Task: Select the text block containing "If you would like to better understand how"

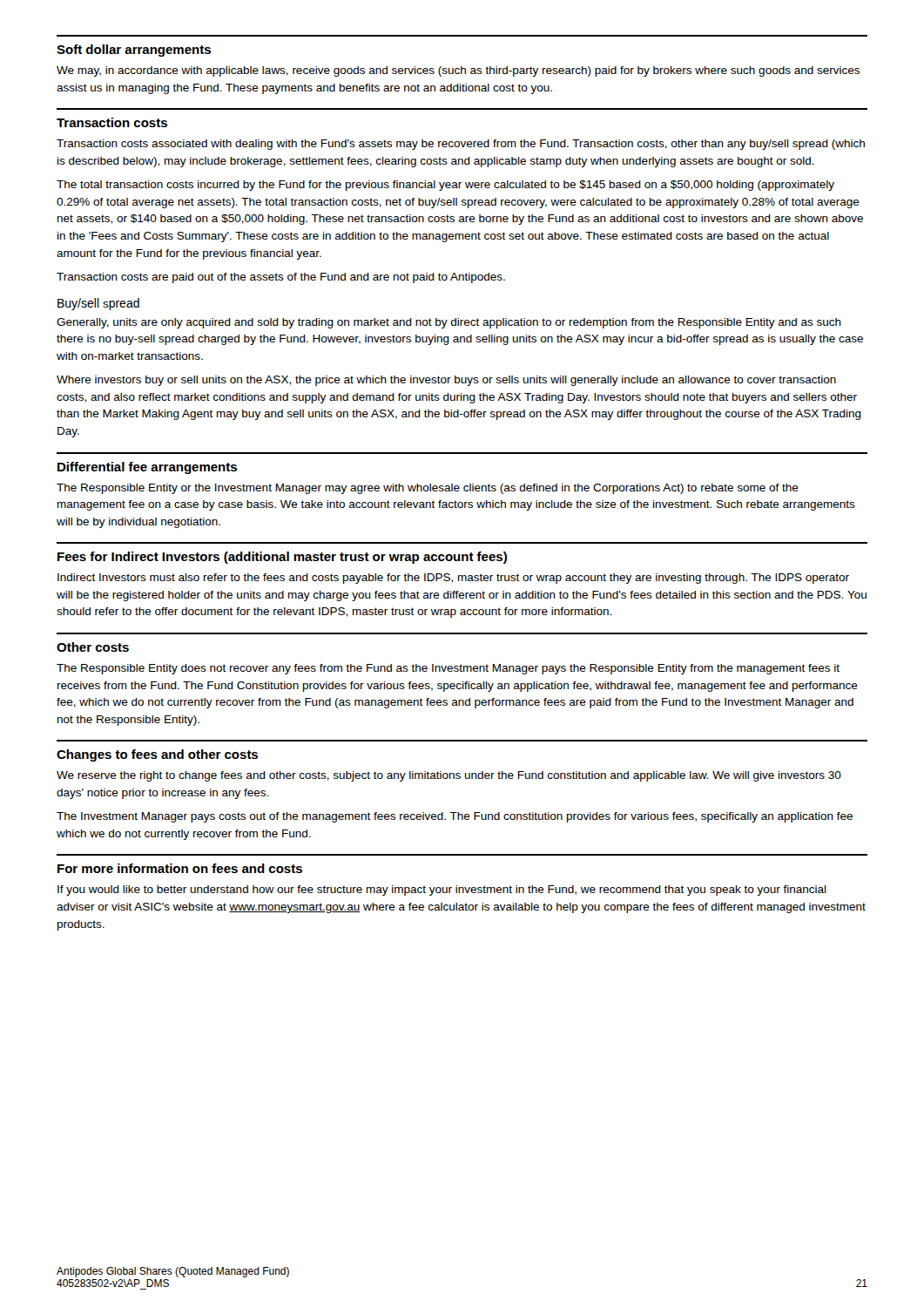Action: 462,907
